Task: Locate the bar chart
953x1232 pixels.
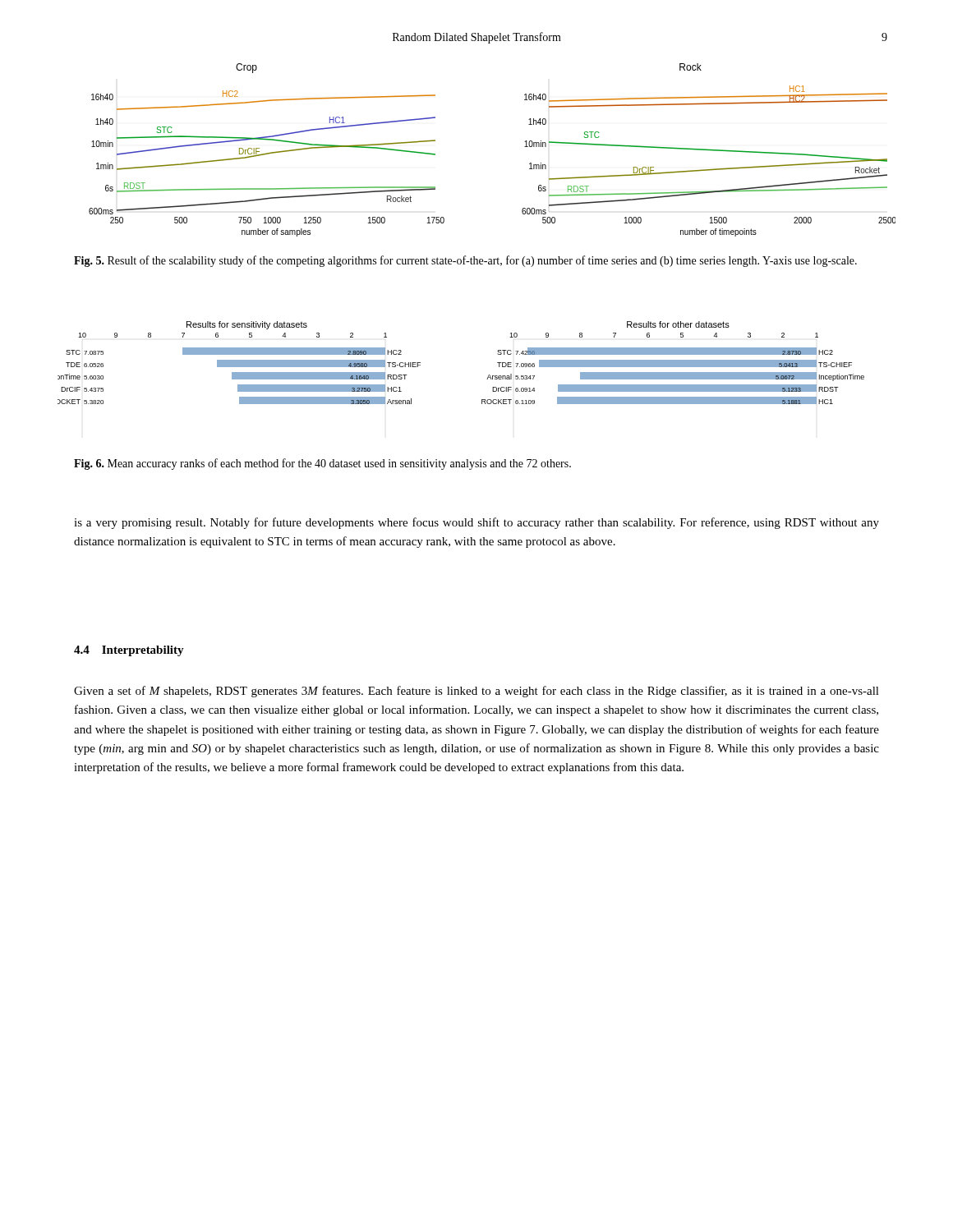Action: pos(476,382)
